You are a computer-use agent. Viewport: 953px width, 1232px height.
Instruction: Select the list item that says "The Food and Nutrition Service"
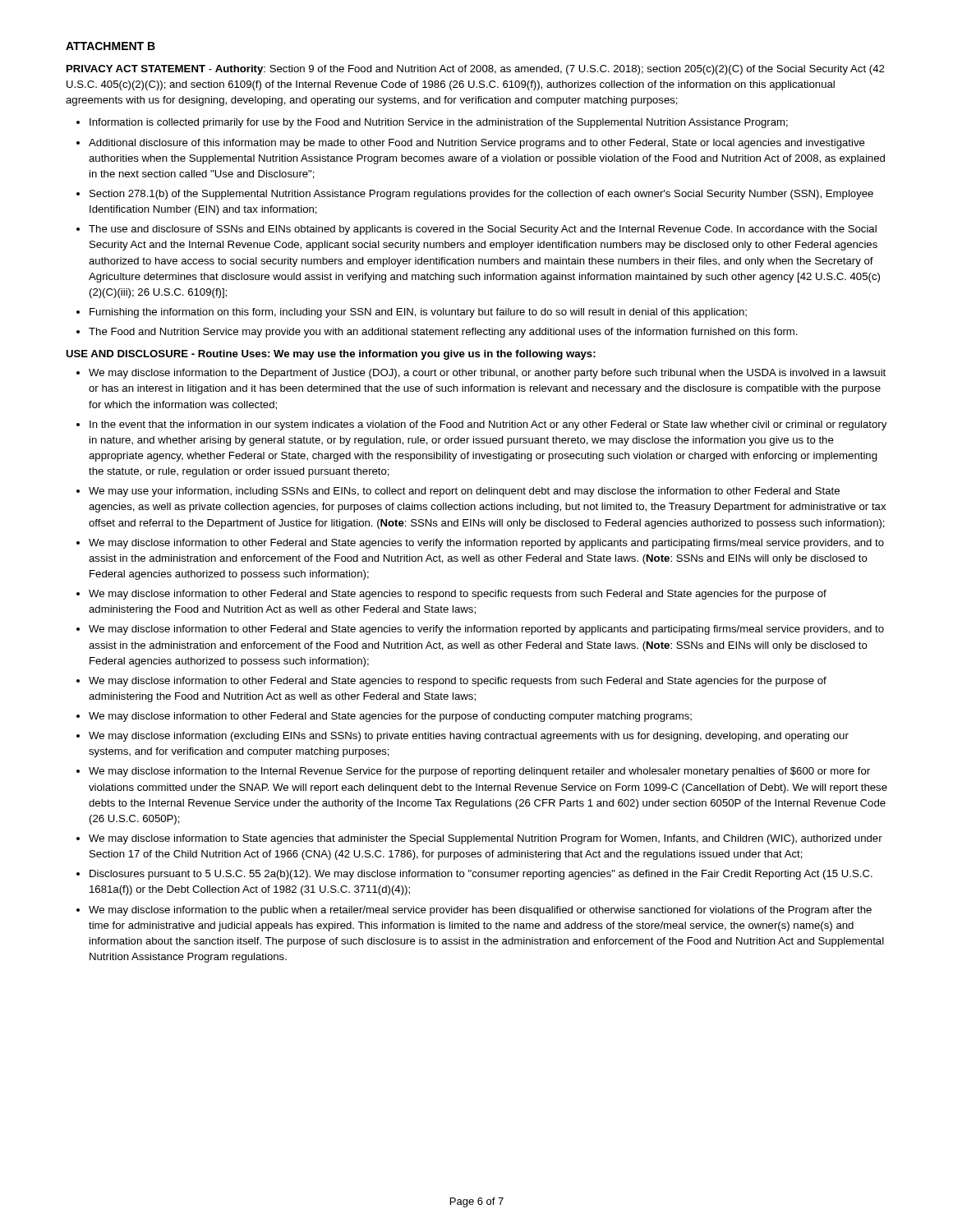click(443, 332)
